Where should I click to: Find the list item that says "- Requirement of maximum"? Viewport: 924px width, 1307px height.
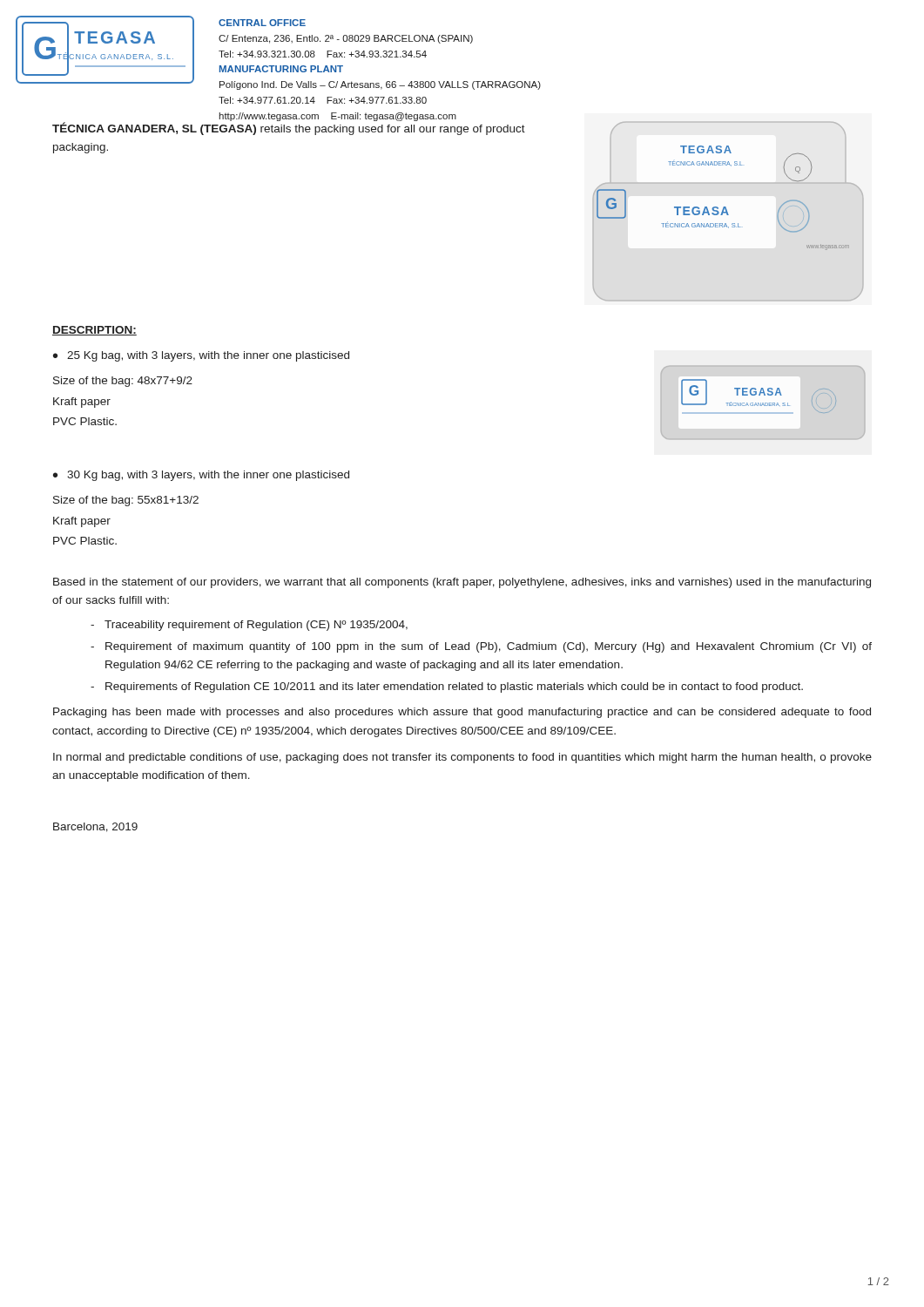point(481,654)
